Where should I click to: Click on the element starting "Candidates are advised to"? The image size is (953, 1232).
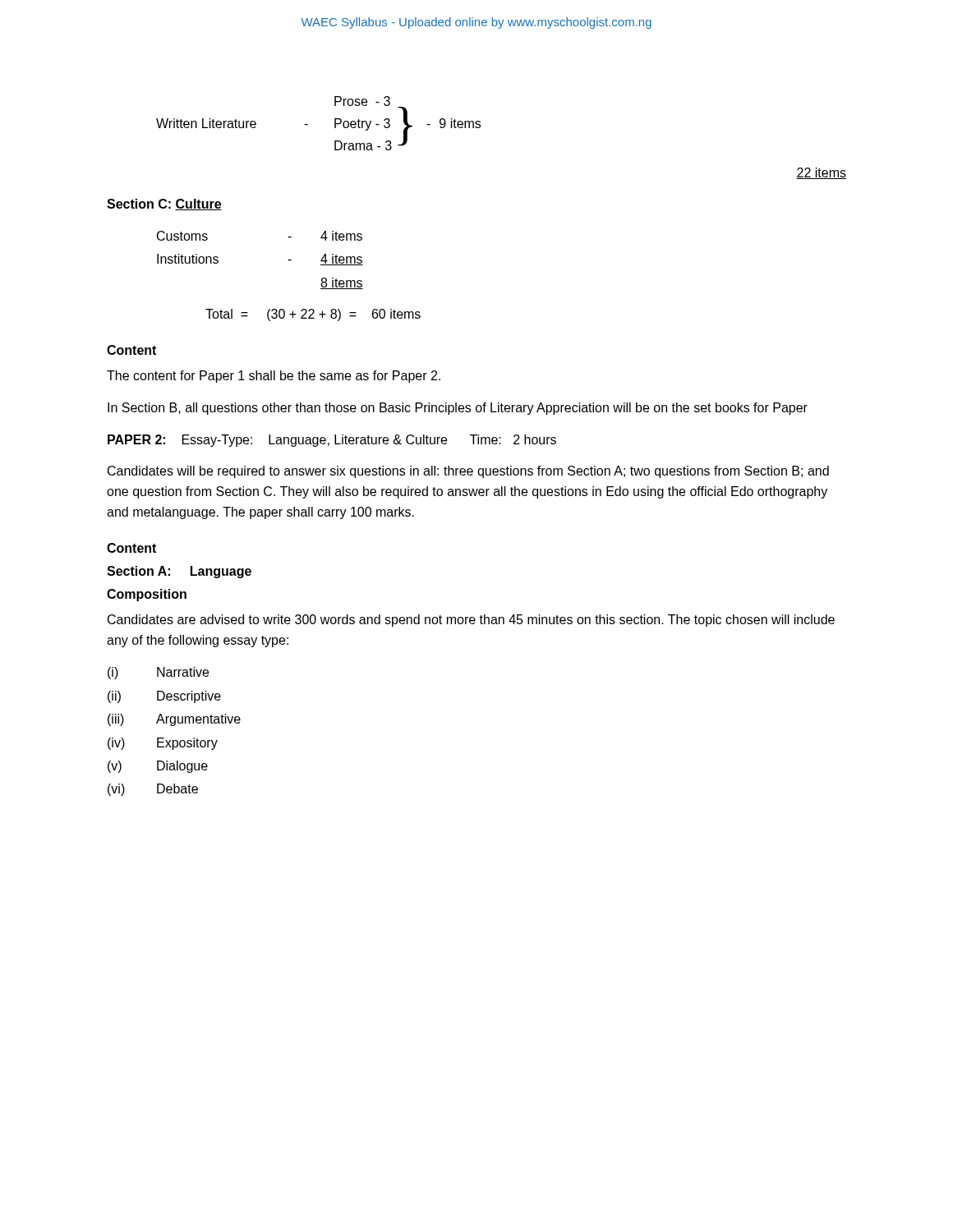tap(471, 630)
